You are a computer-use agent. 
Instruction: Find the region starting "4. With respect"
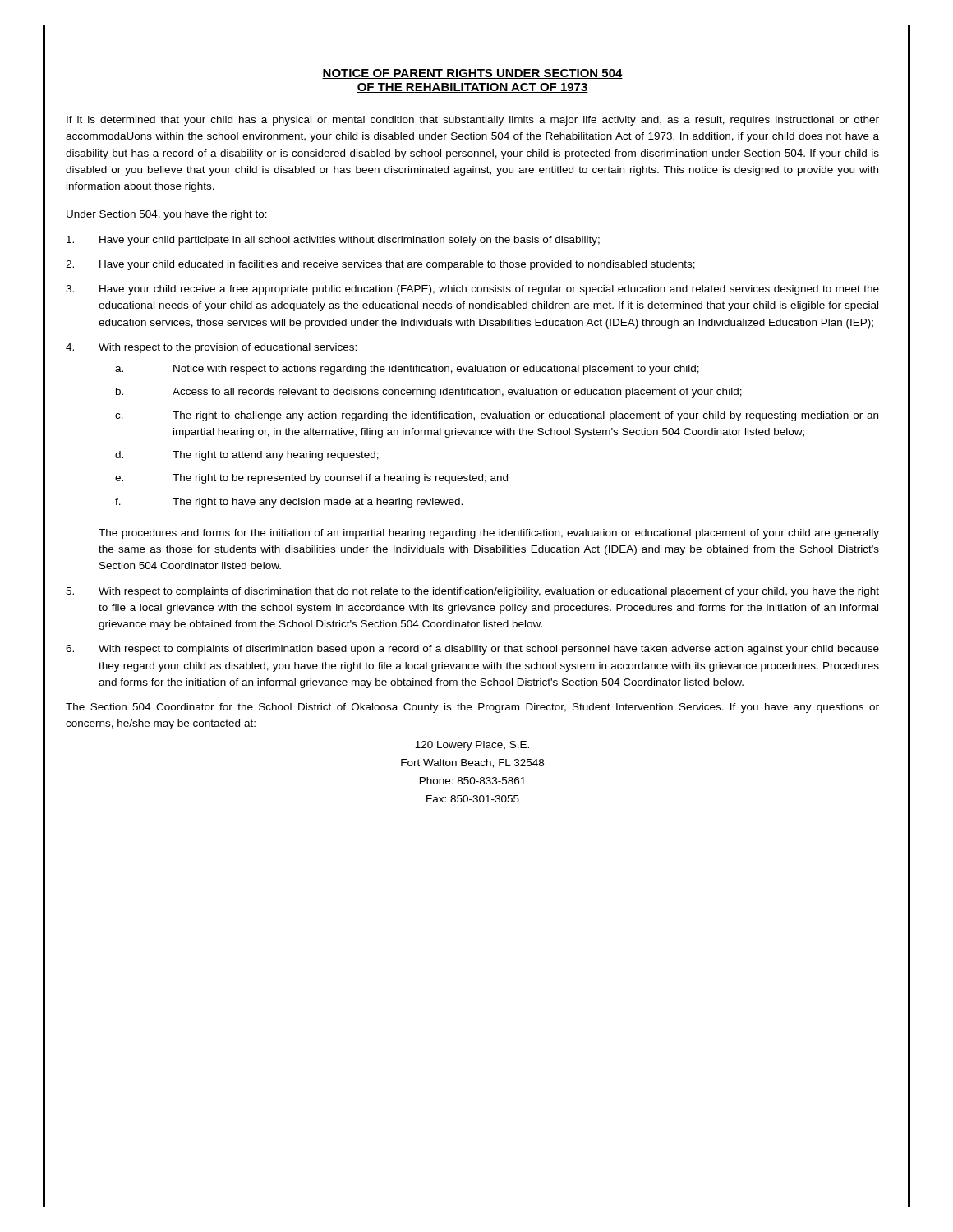coord(472,428)
